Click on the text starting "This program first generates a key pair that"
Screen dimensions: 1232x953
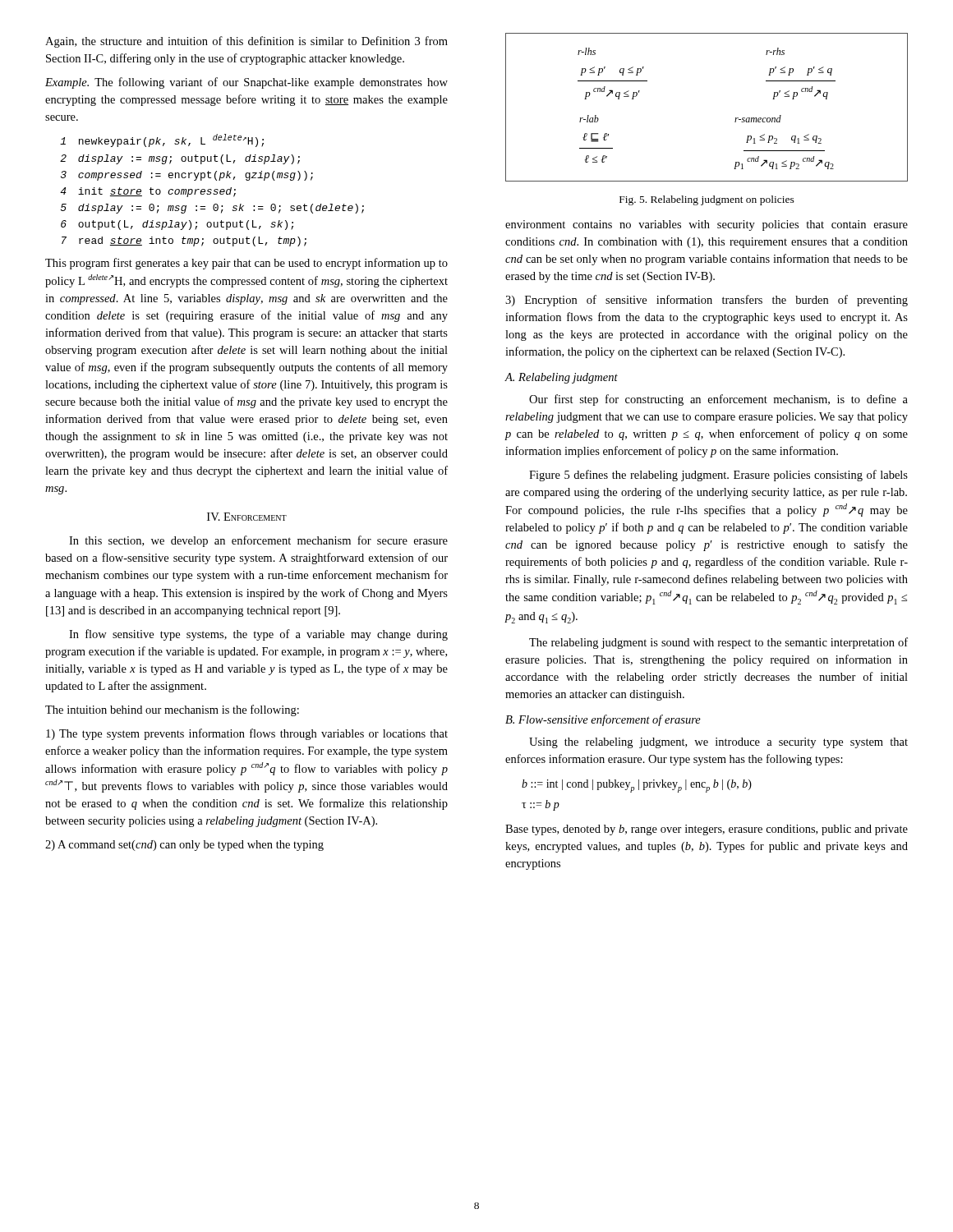pos(246,376)
